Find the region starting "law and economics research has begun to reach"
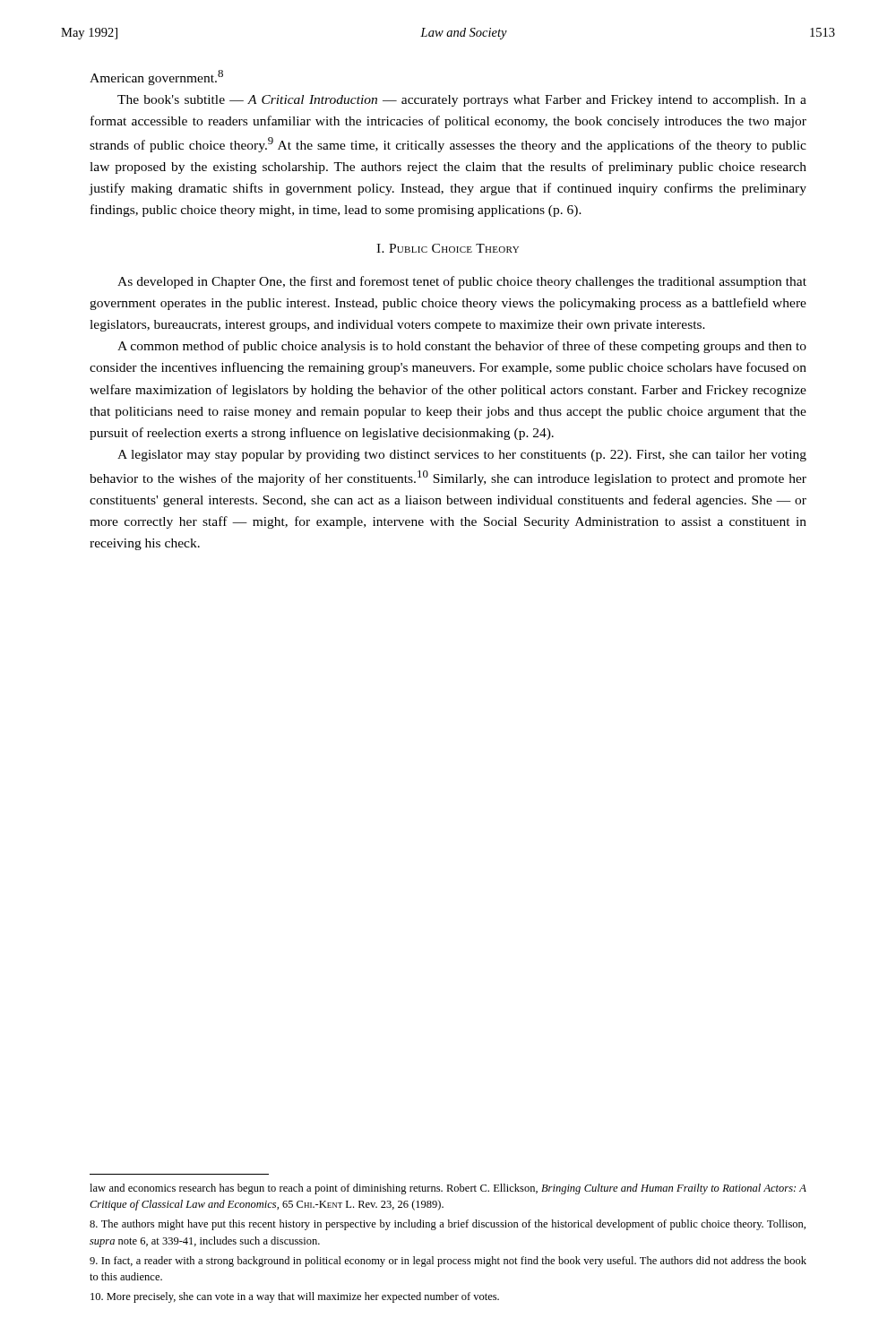896x1344 pixels. [448, 1196]
